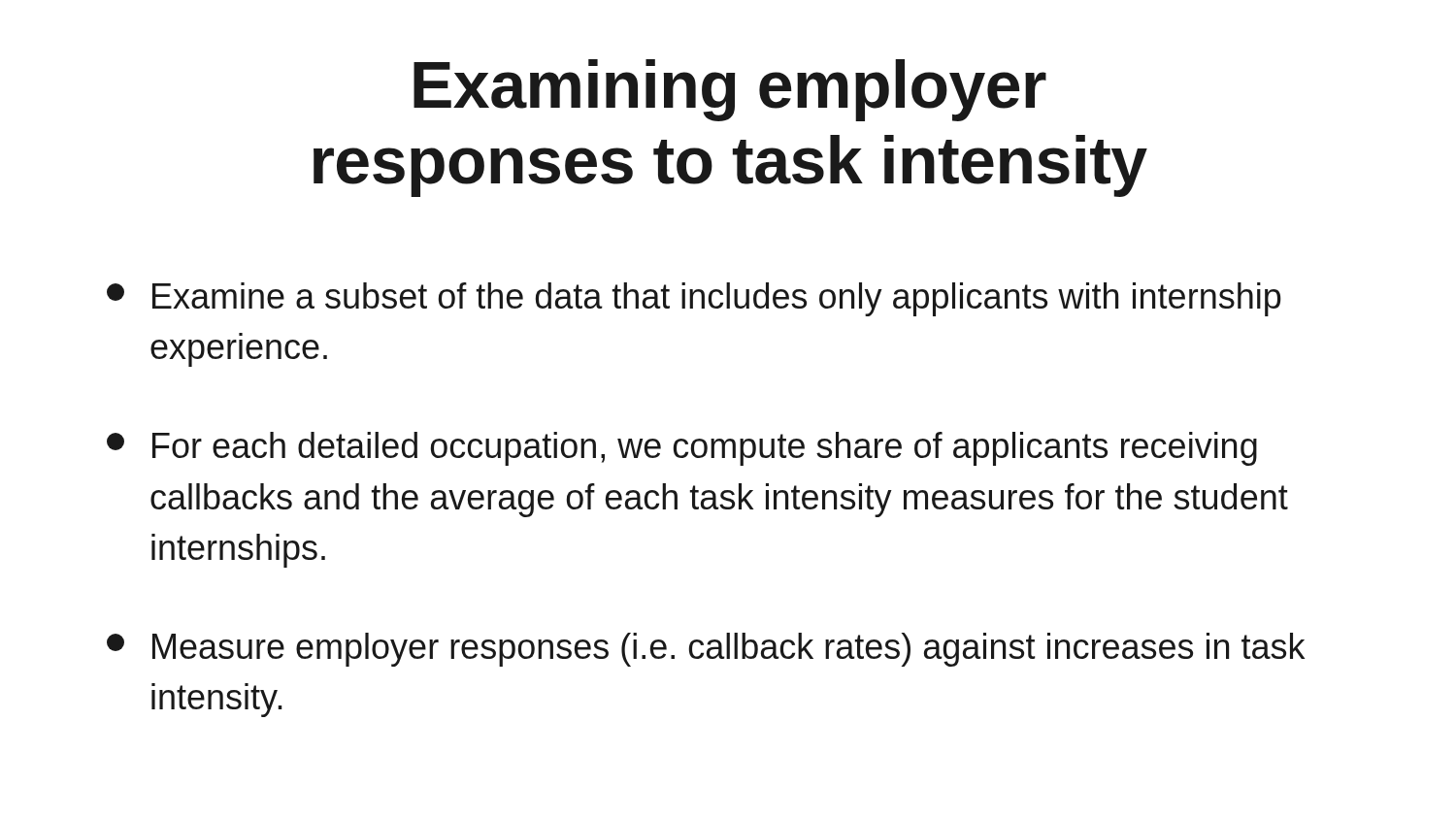Select the text starting "For each detailed"
This screenshot has height=819, width=1456.
[743, 498]
